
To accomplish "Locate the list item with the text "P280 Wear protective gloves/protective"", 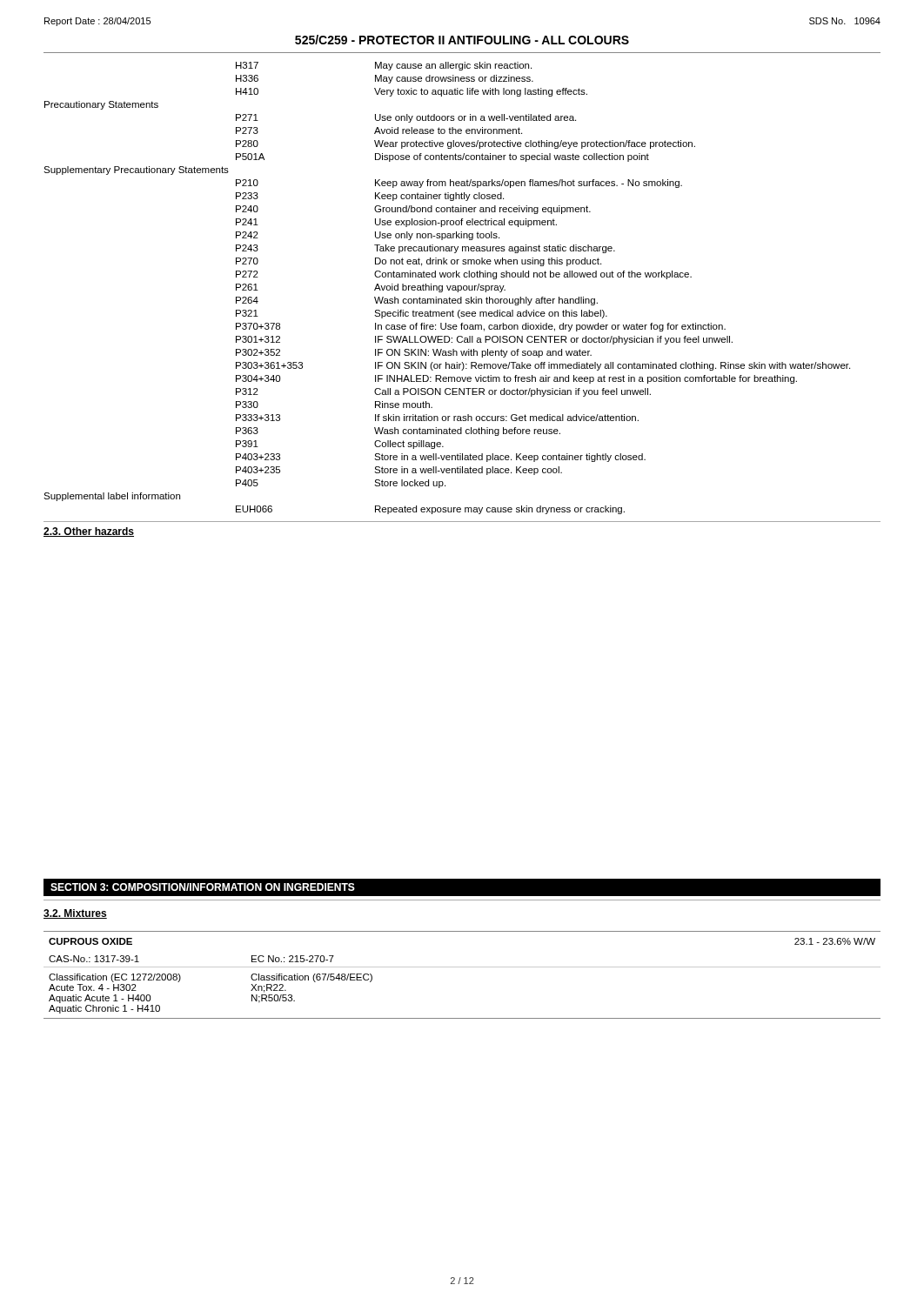I will tap(462, 143).
